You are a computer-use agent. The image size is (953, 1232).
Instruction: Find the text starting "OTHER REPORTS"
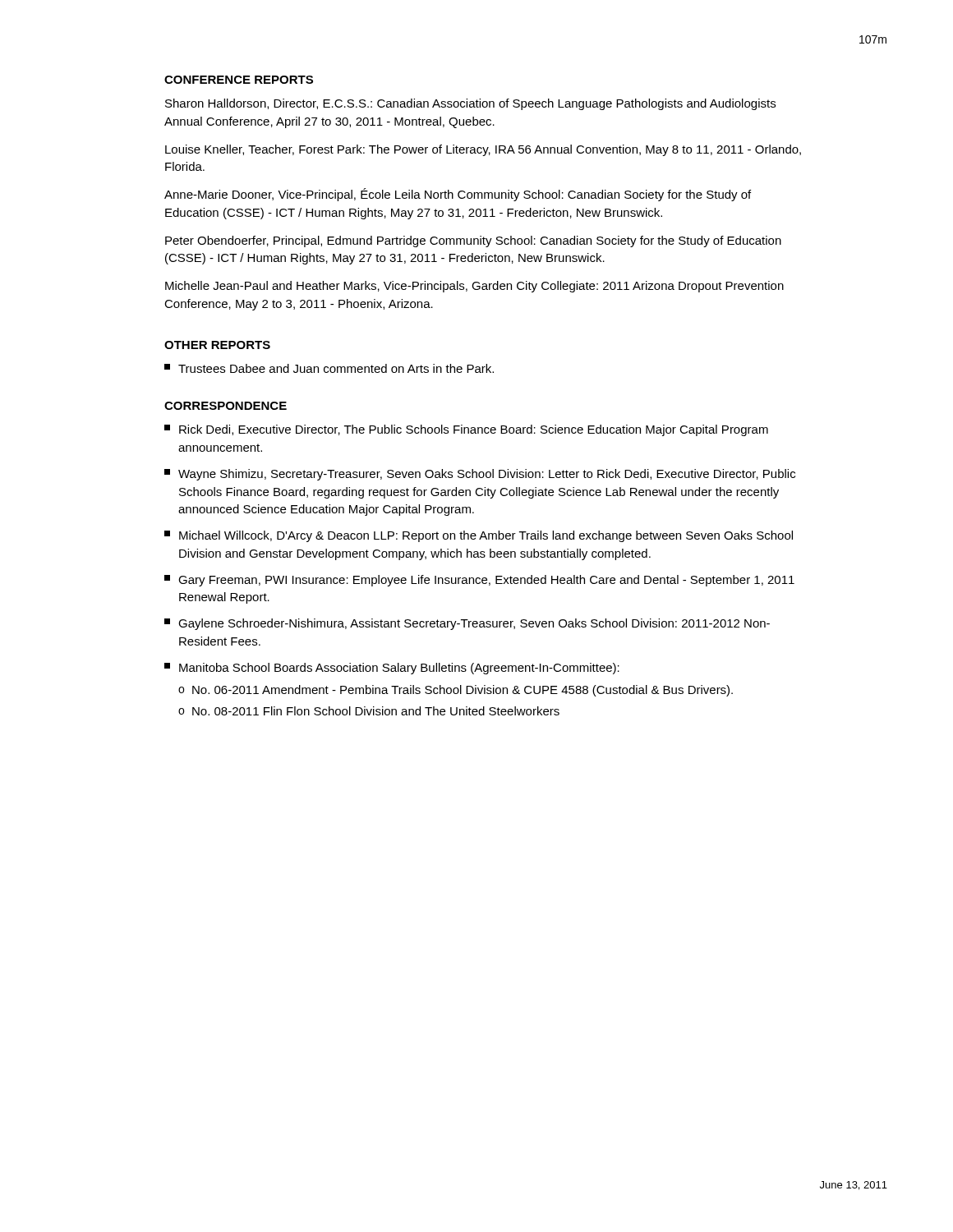point(217,344)
